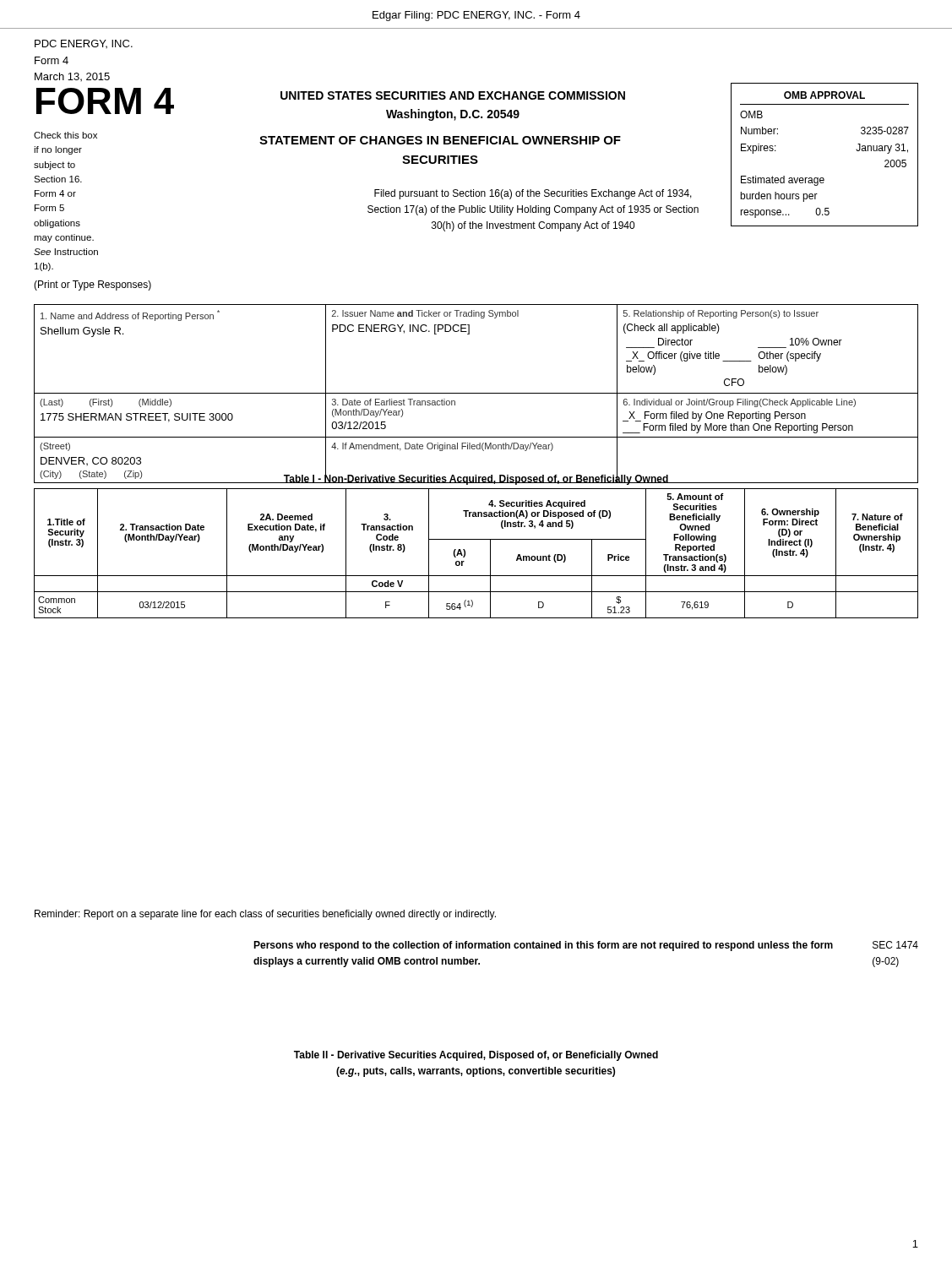Find the section header on this page that starts "STATEMENT OF CHANGES"
Viewport: 952px width, 1267px height.
tap(440, 149)
